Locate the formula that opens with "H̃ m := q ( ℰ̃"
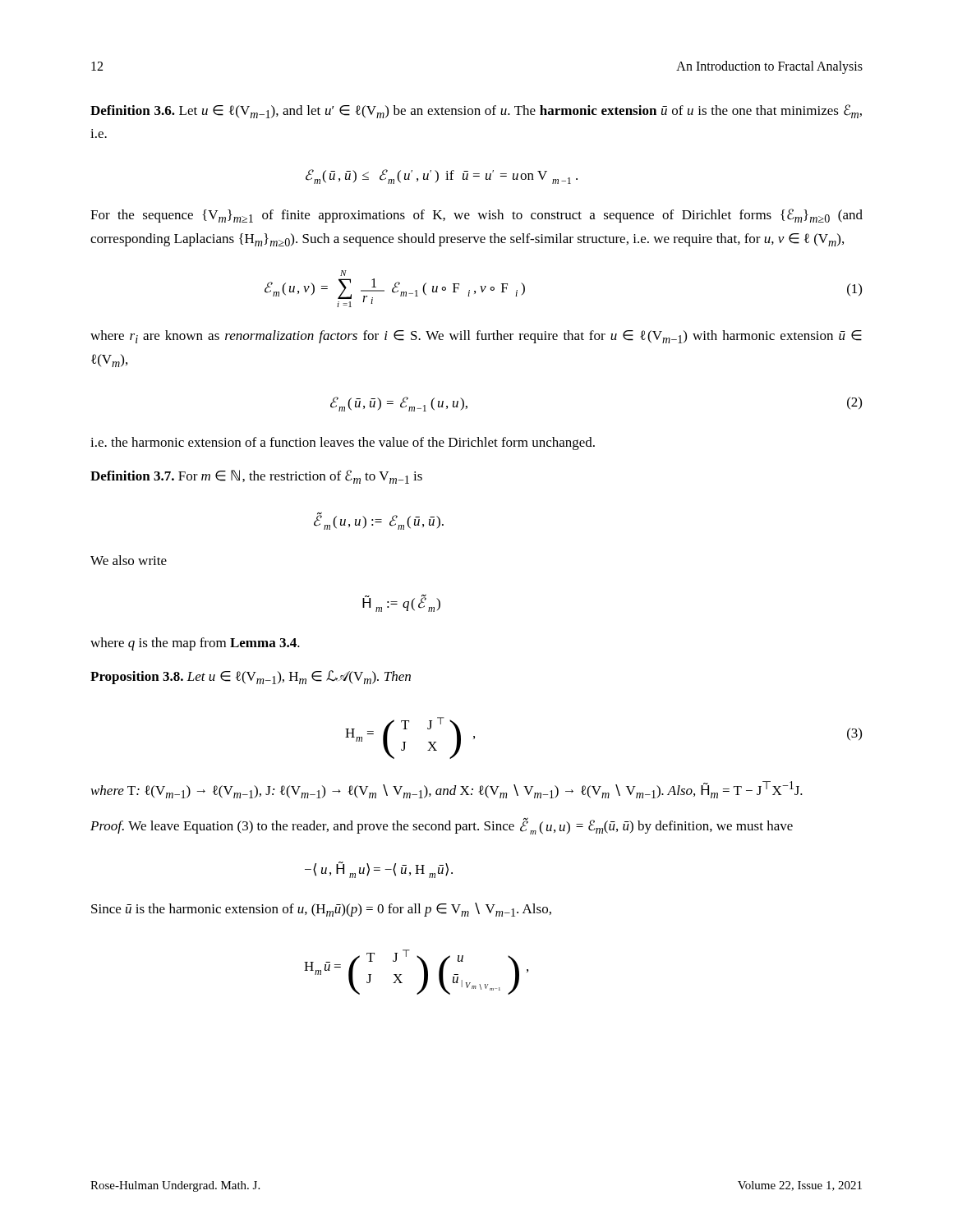The image size is (953, 1232). [401, 603]
